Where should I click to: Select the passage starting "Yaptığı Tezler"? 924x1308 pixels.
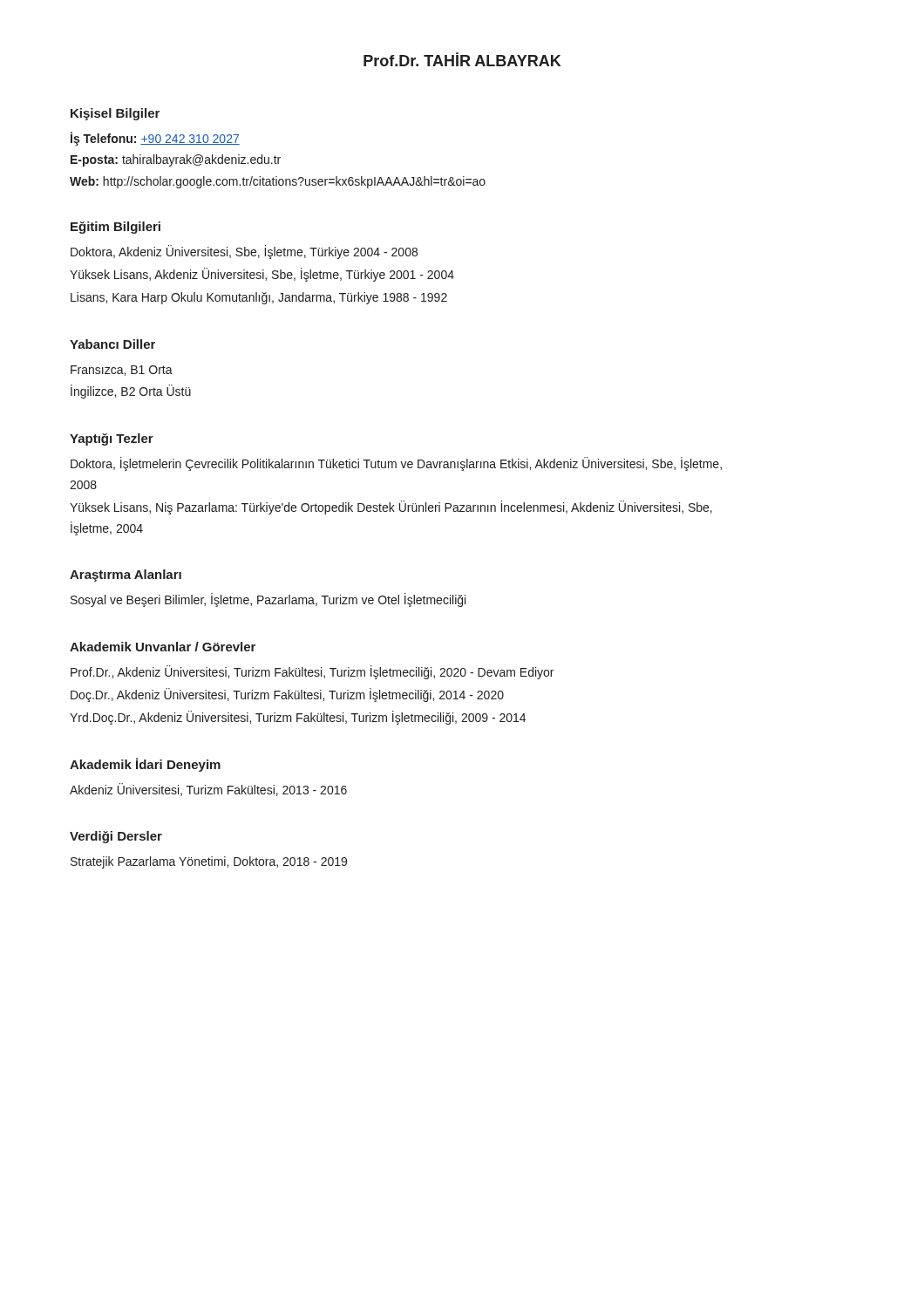pos(112,439)
